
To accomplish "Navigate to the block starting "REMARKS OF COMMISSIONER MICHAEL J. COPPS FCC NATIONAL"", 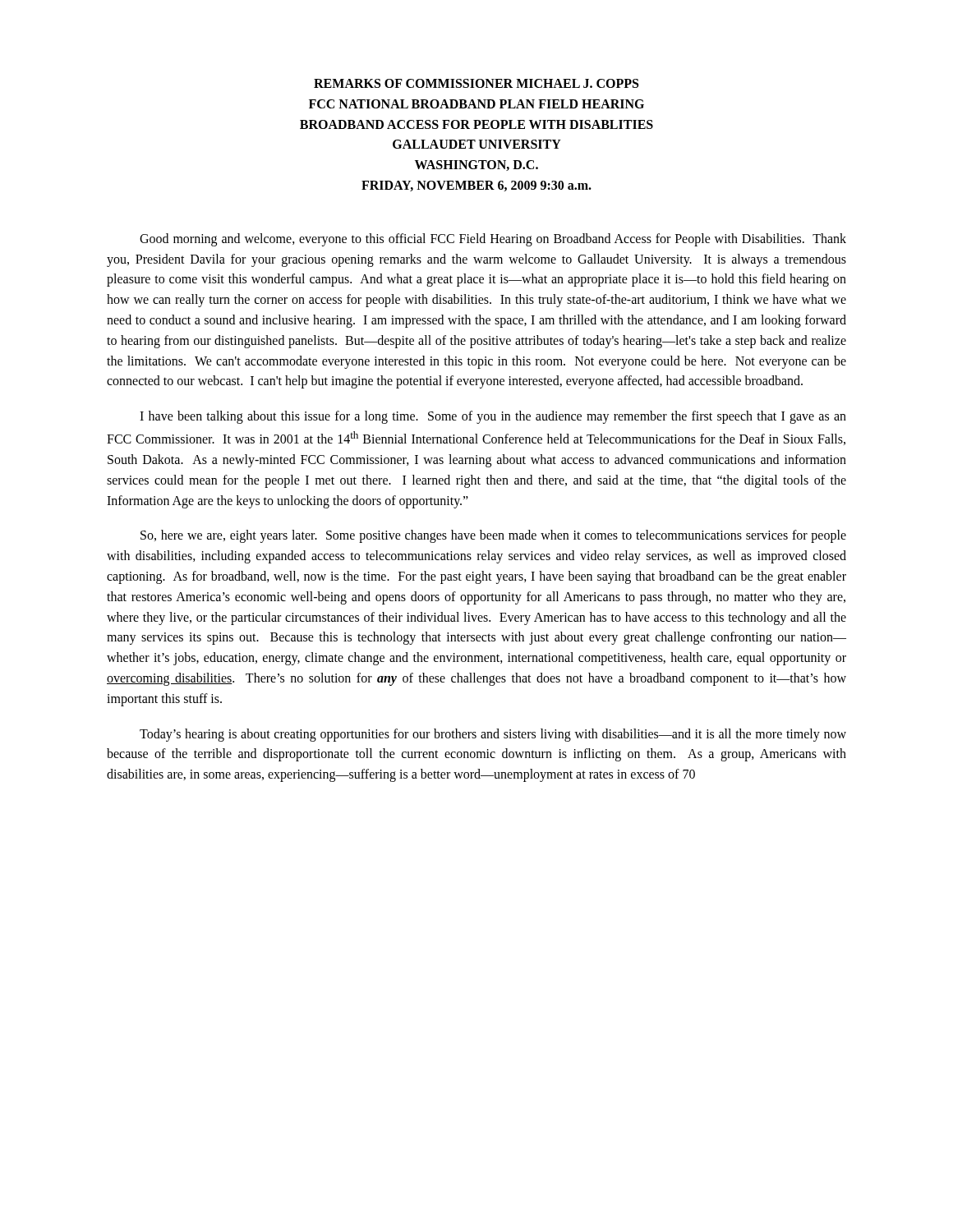I will click(x=476, y=134).
